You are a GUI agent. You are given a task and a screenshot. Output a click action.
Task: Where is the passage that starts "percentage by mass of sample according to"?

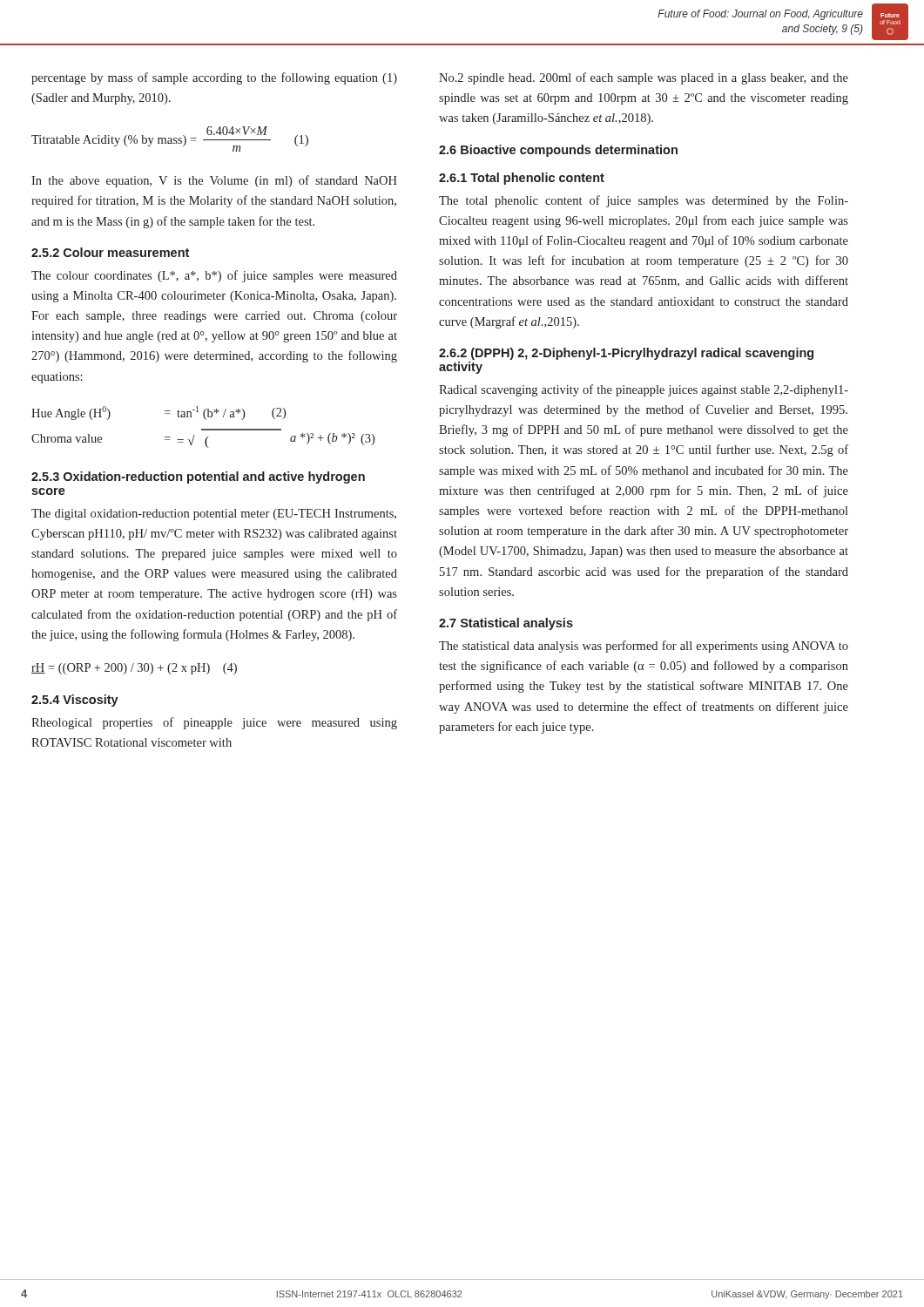click(x=214, y=88)
